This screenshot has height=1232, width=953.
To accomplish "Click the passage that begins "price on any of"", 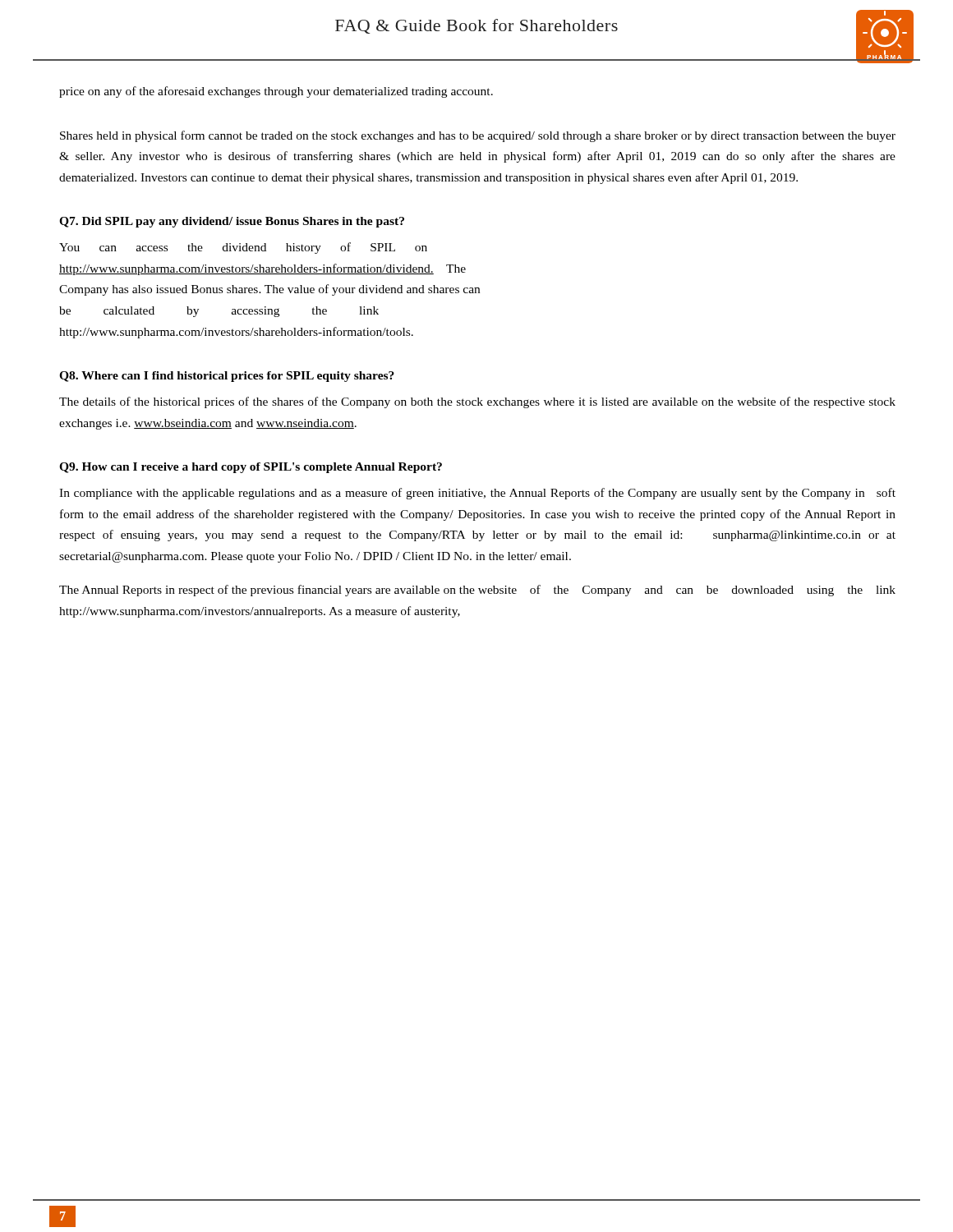I will pos(276,91).
